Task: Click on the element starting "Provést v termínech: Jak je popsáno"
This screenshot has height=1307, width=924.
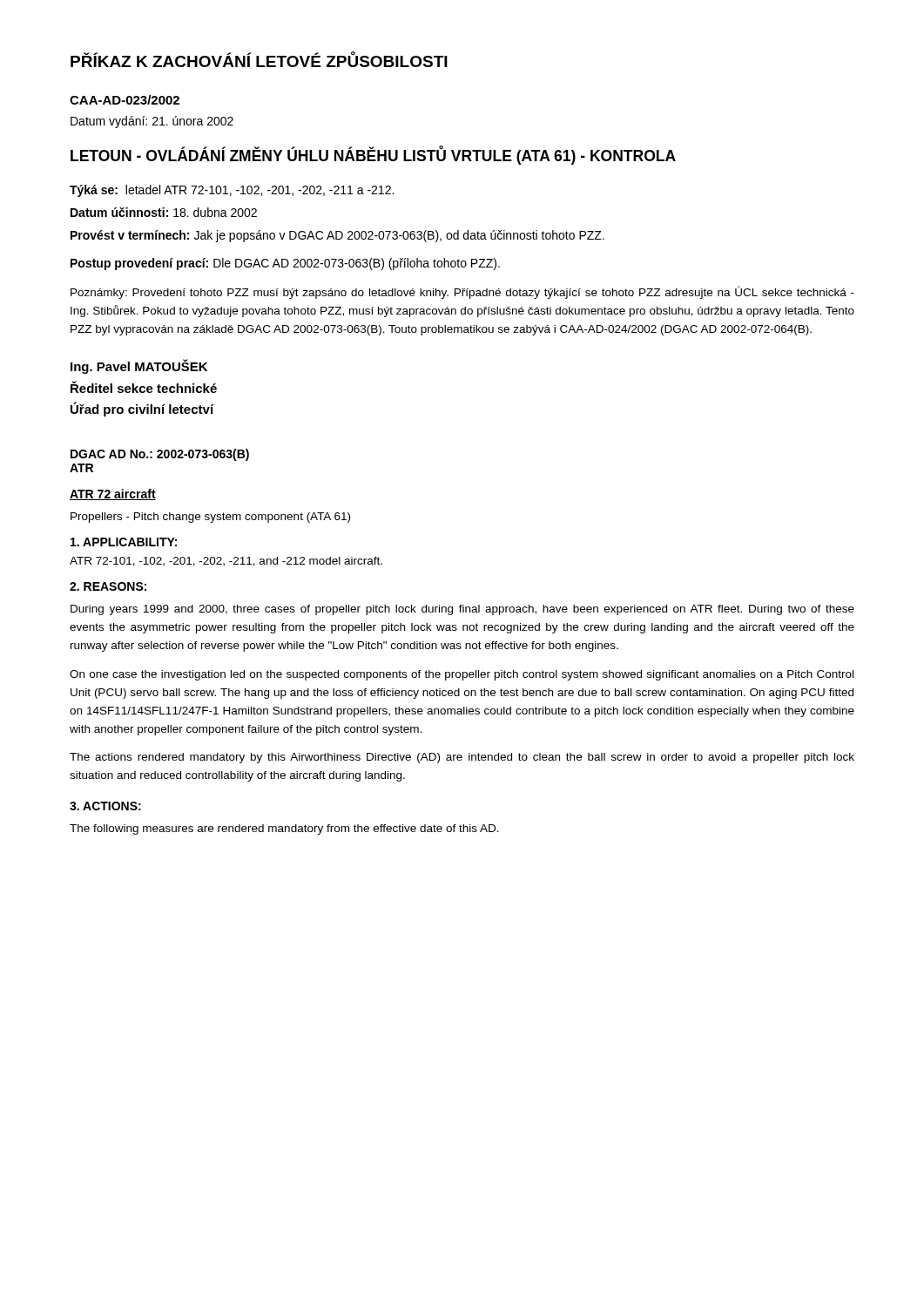Action: coord(337,235)
